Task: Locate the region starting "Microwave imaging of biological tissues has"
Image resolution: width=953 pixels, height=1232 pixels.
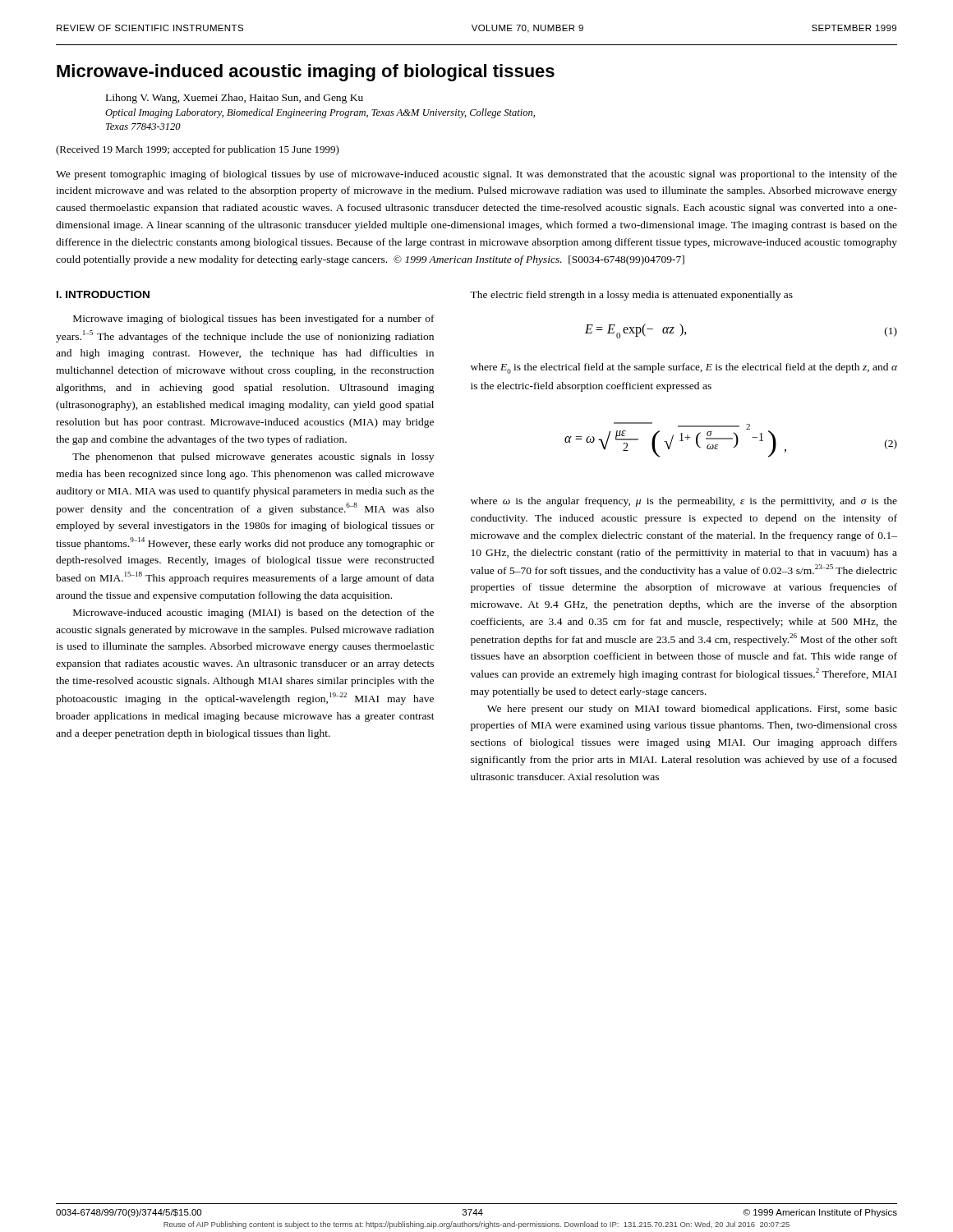Action: coord(245,379)
